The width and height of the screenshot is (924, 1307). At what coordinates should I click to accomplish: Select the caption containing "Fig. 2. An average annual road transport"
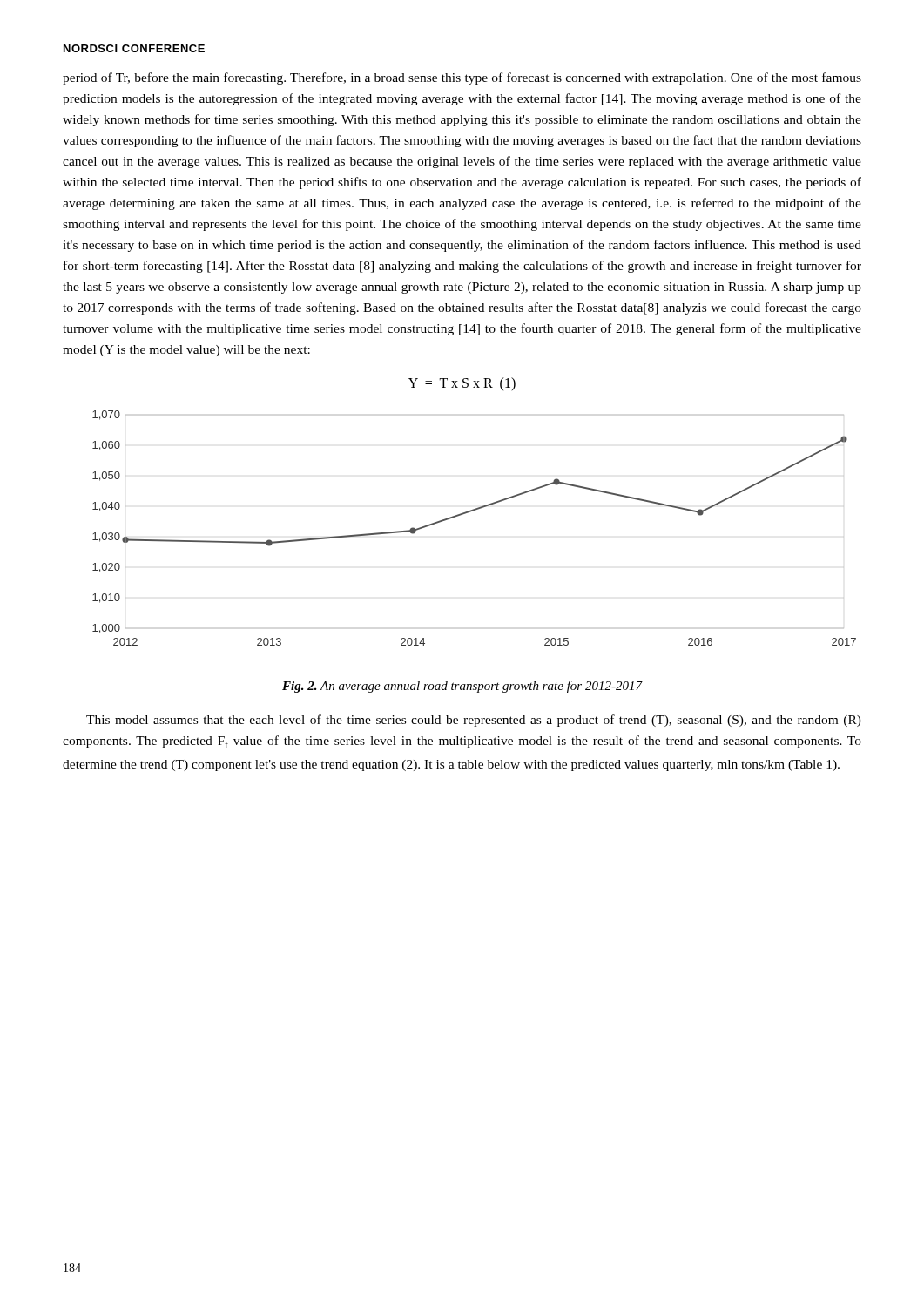click(x=462, y=686)
